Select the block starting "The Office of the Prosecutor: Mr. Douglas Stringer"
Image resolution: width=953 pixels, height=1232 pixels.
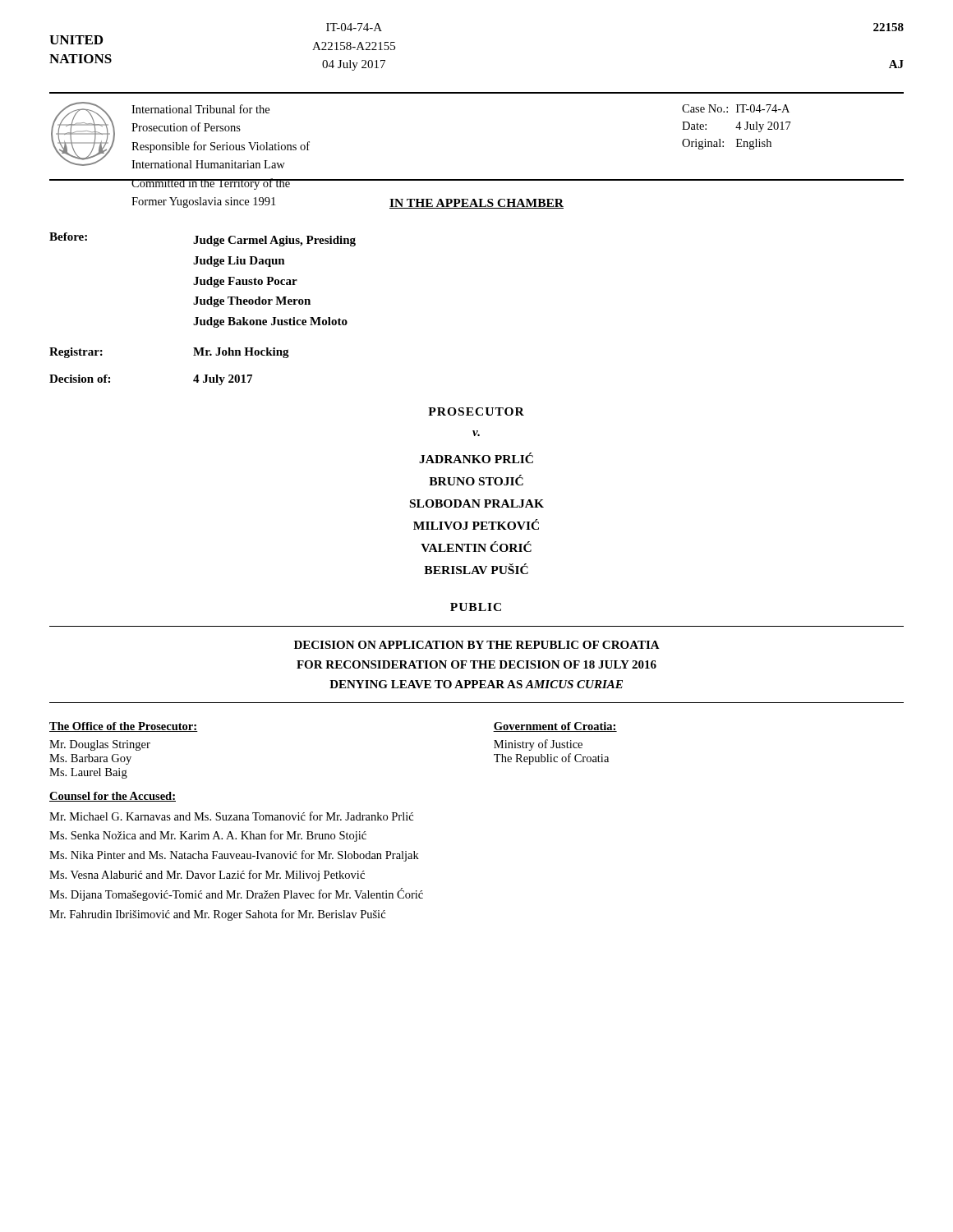124,727
